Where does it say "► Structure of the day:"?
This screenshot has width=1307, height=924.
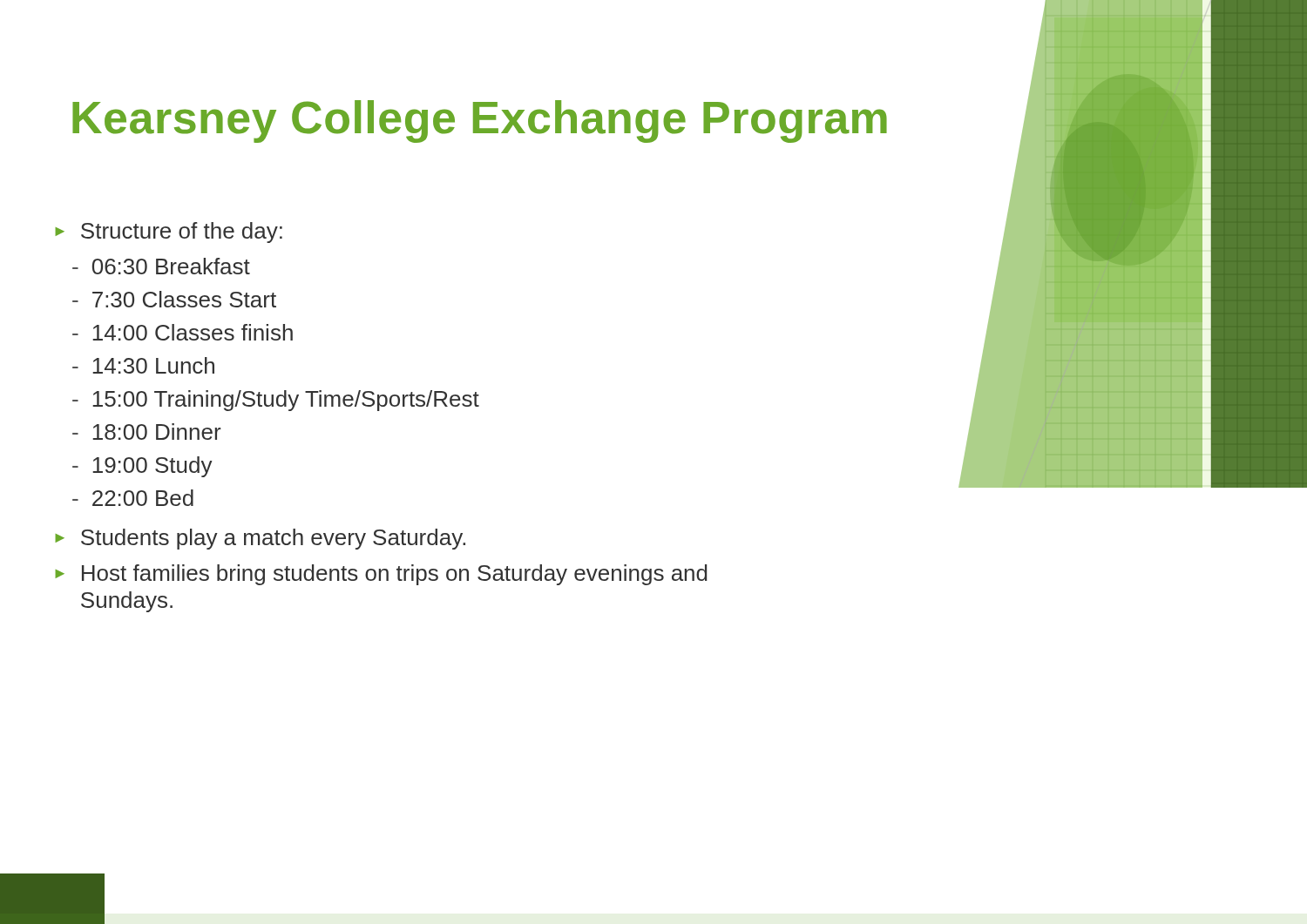(x=168, y=231)
